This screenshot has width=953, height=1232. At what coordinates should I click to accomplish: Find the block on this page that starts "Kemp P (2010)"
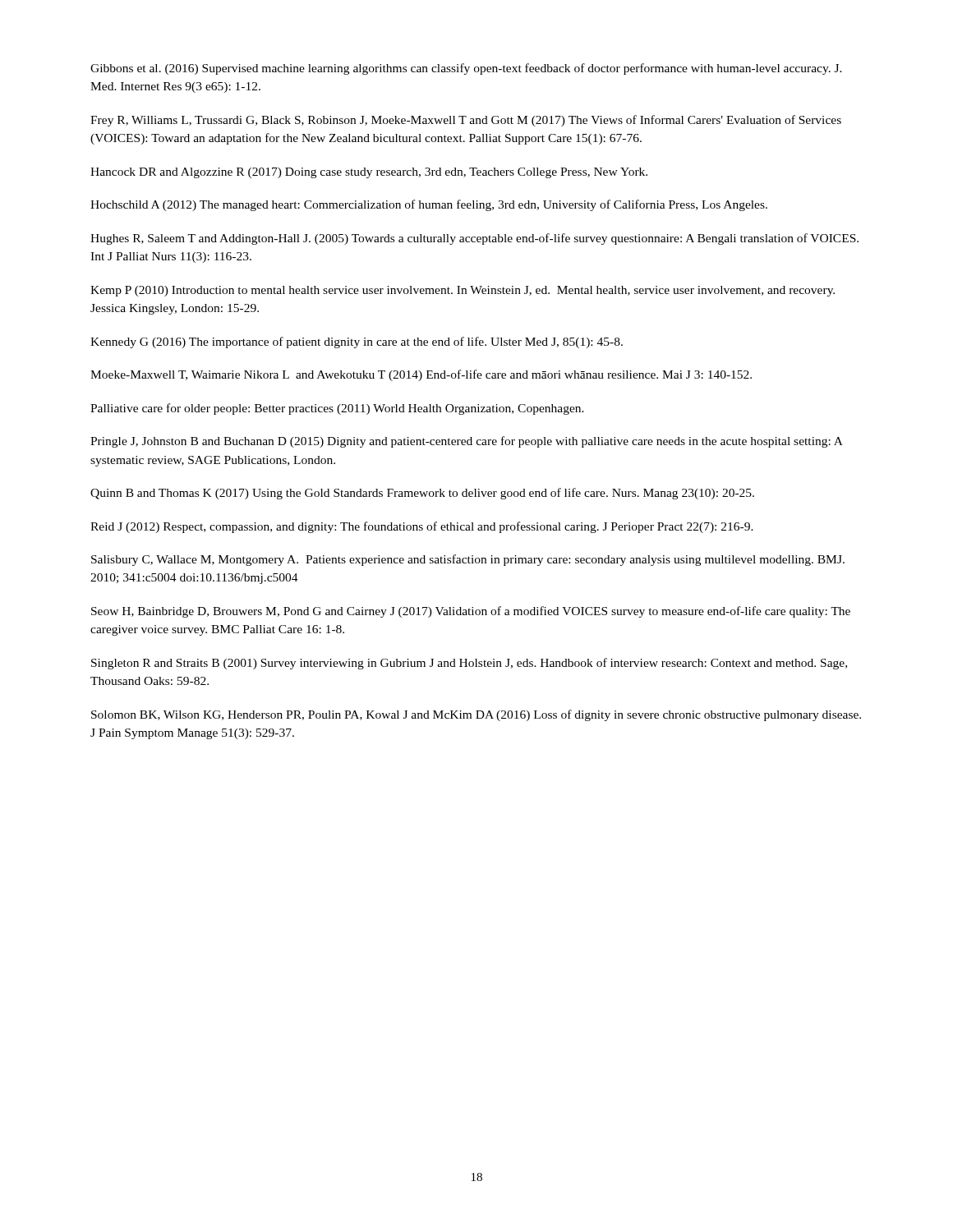(x=463, y=299)
